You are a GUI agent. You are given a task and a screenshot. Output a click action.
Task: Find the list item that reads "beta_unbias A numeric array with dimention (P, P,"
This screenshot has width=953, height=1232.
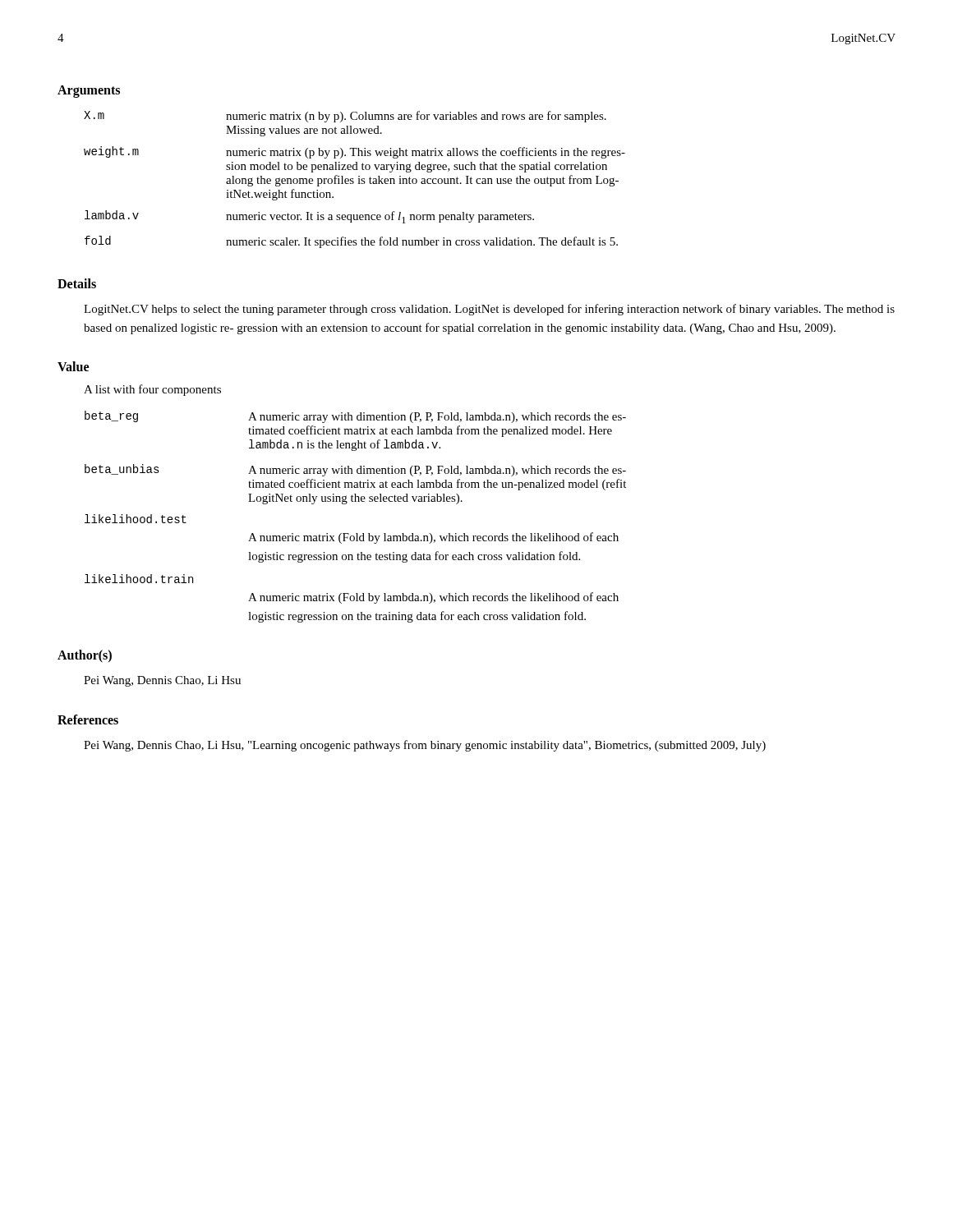point(476,482)
